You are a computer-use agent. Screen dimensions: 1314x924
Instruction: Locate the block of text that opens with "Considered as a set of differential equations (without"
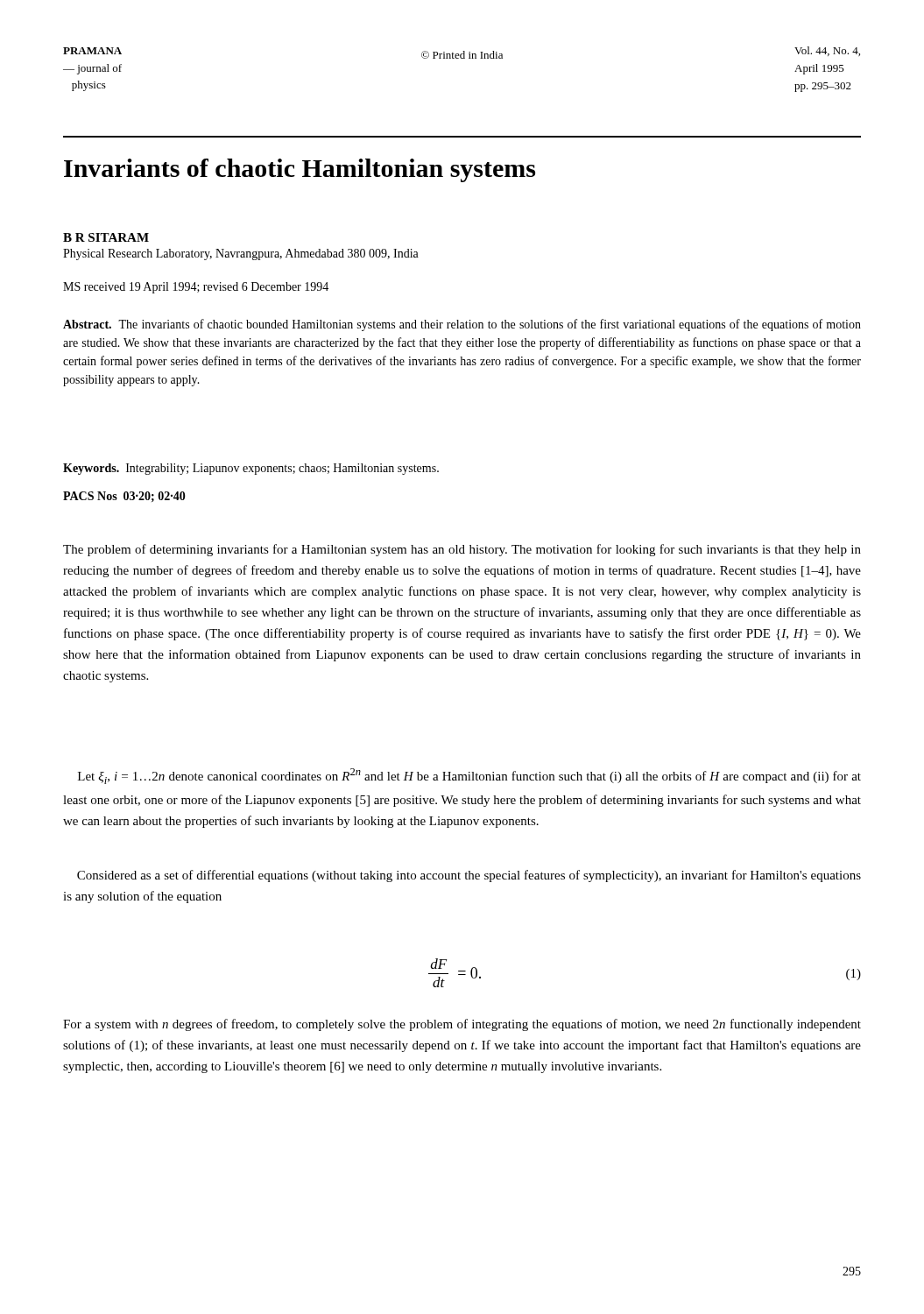click(x=462, y=886)
